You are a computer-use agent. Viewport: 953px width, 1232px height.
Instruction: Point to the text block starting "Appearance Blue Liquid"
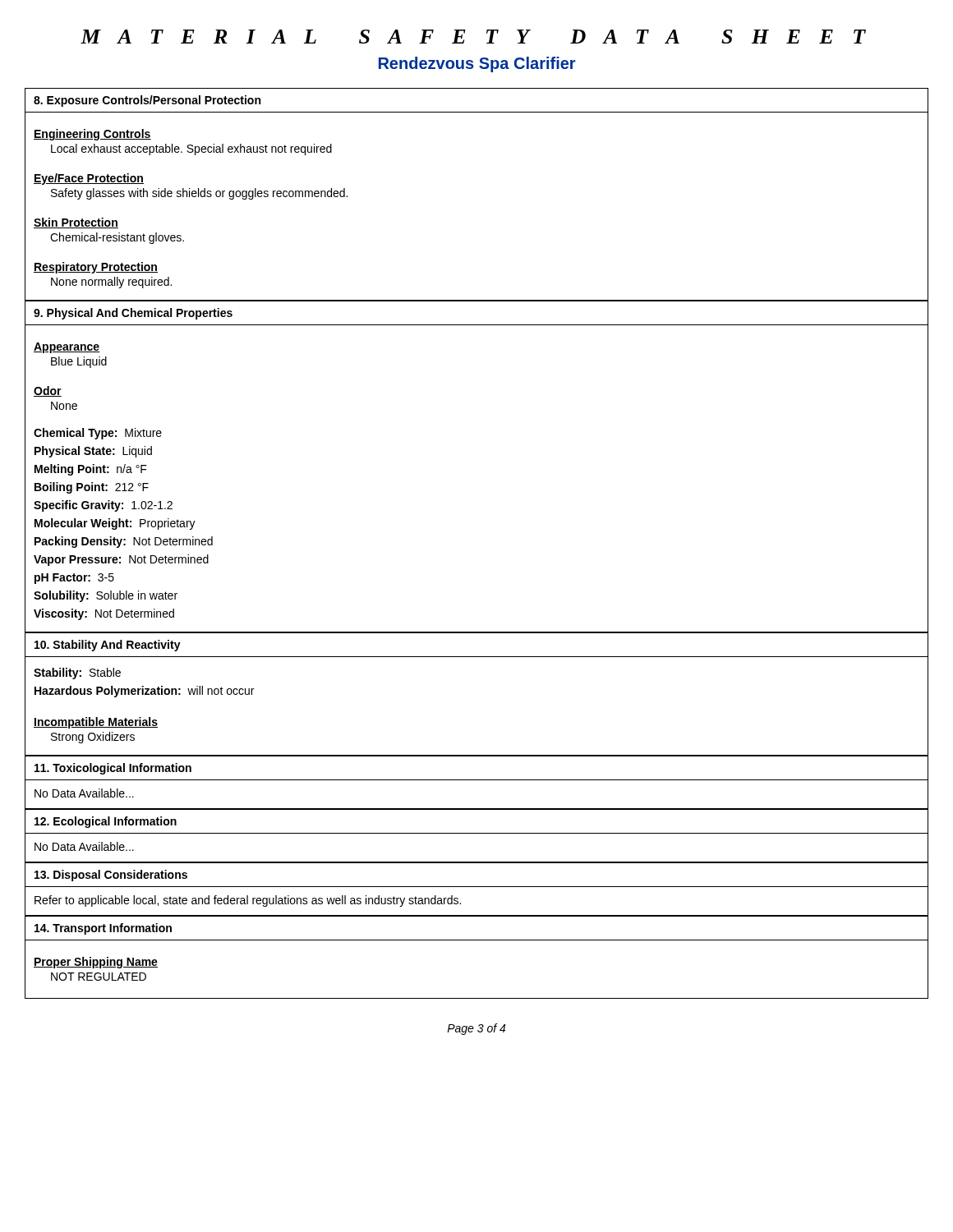tap(67, 348)
